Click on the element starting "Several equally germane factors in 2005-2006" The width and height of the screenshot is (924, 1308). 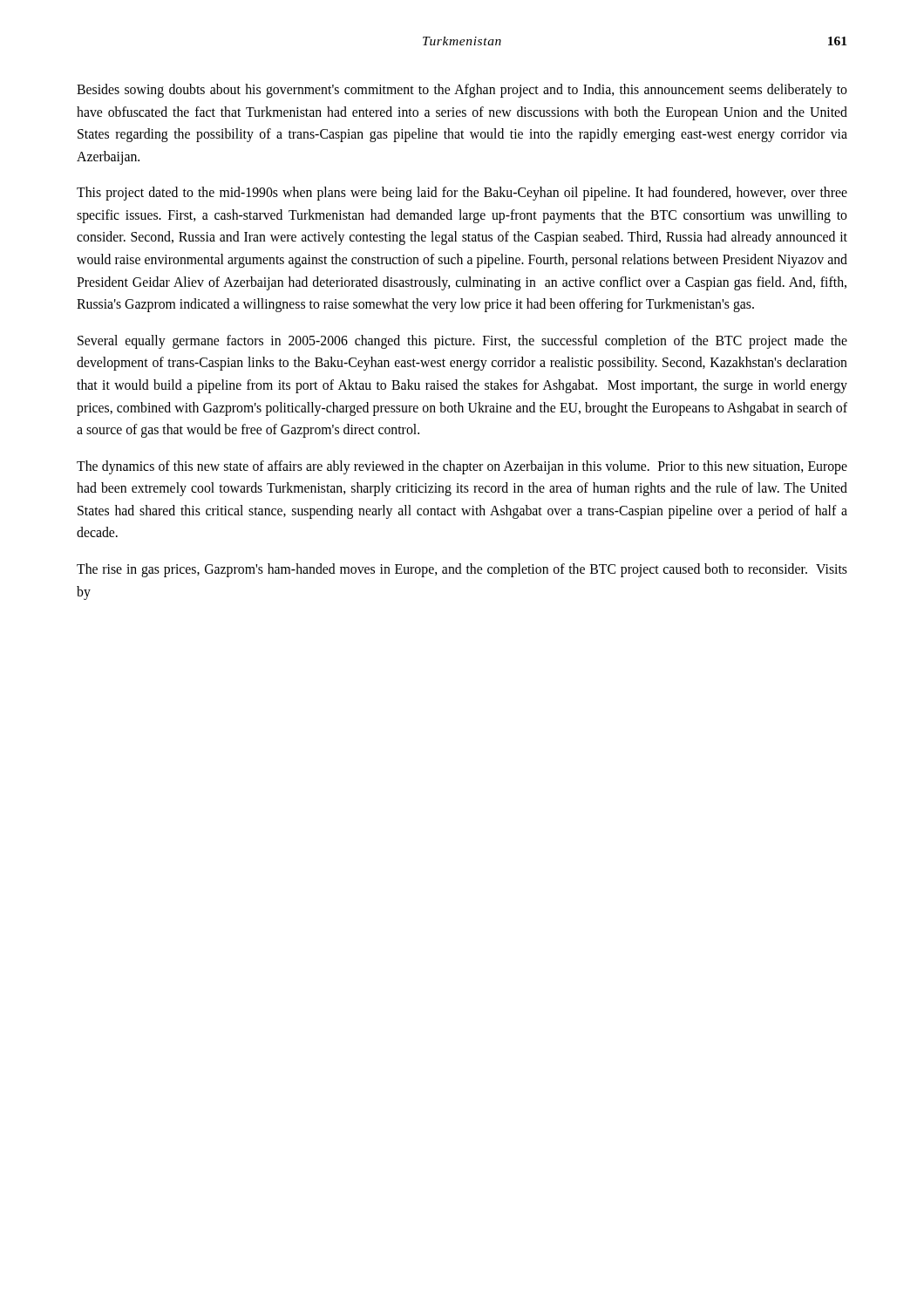(462, 385)
